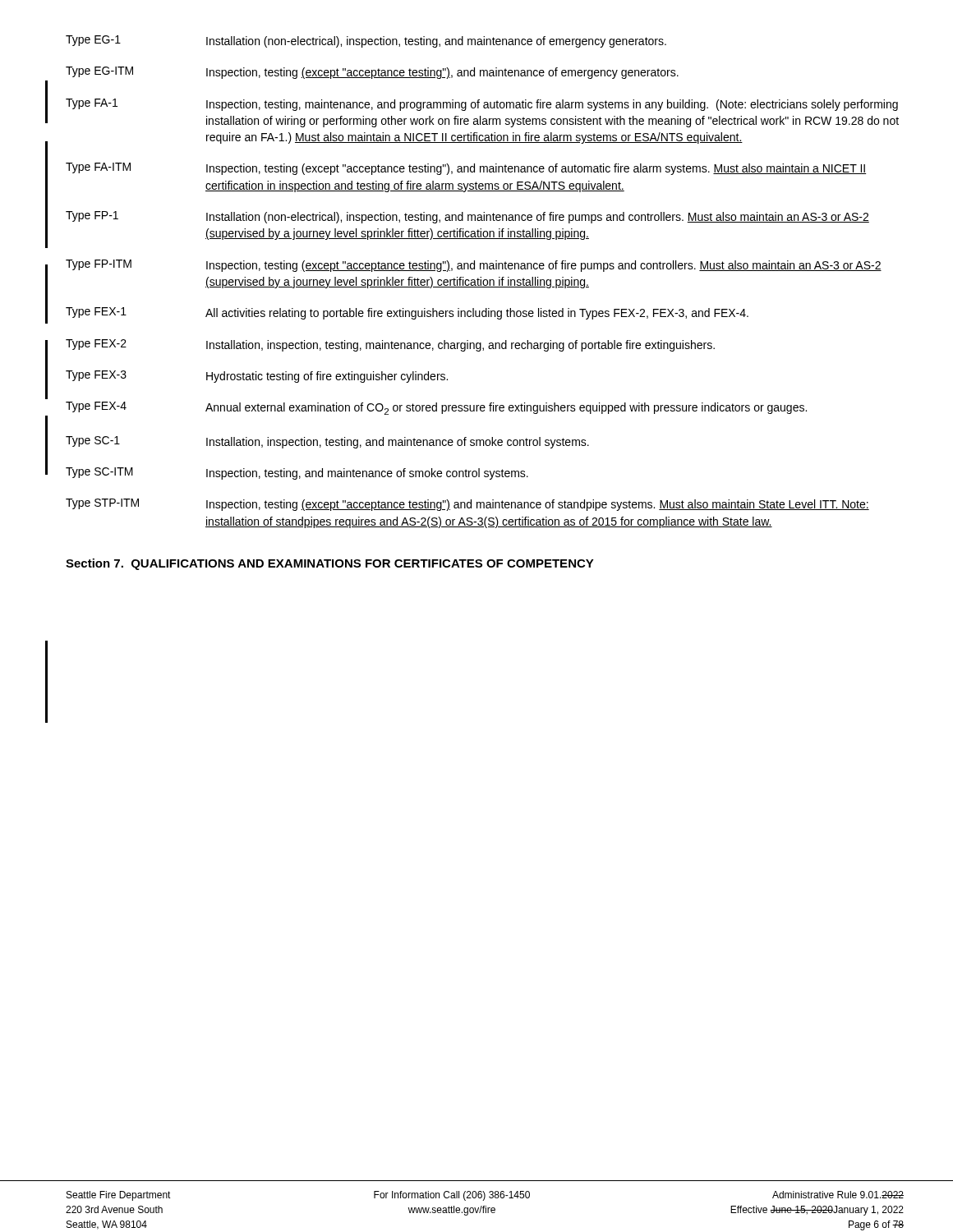
Task: Click on the text block starting "Type FEX-3 Hydrostatic testing of fire extinguisher"
Action: [x=257, y=377]
